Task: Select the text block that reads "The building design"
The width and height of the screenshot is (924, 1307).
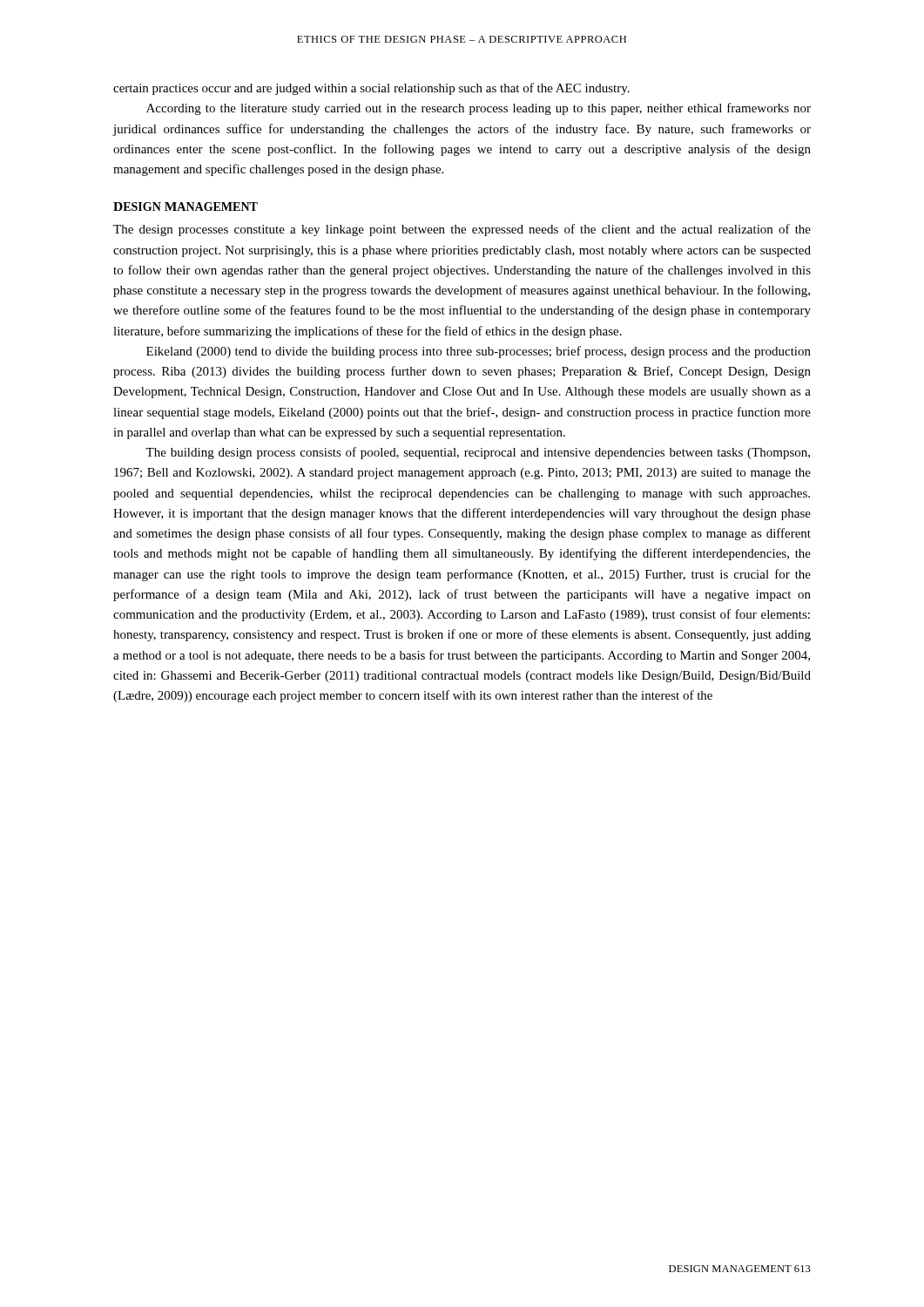Action: (462, 574)
